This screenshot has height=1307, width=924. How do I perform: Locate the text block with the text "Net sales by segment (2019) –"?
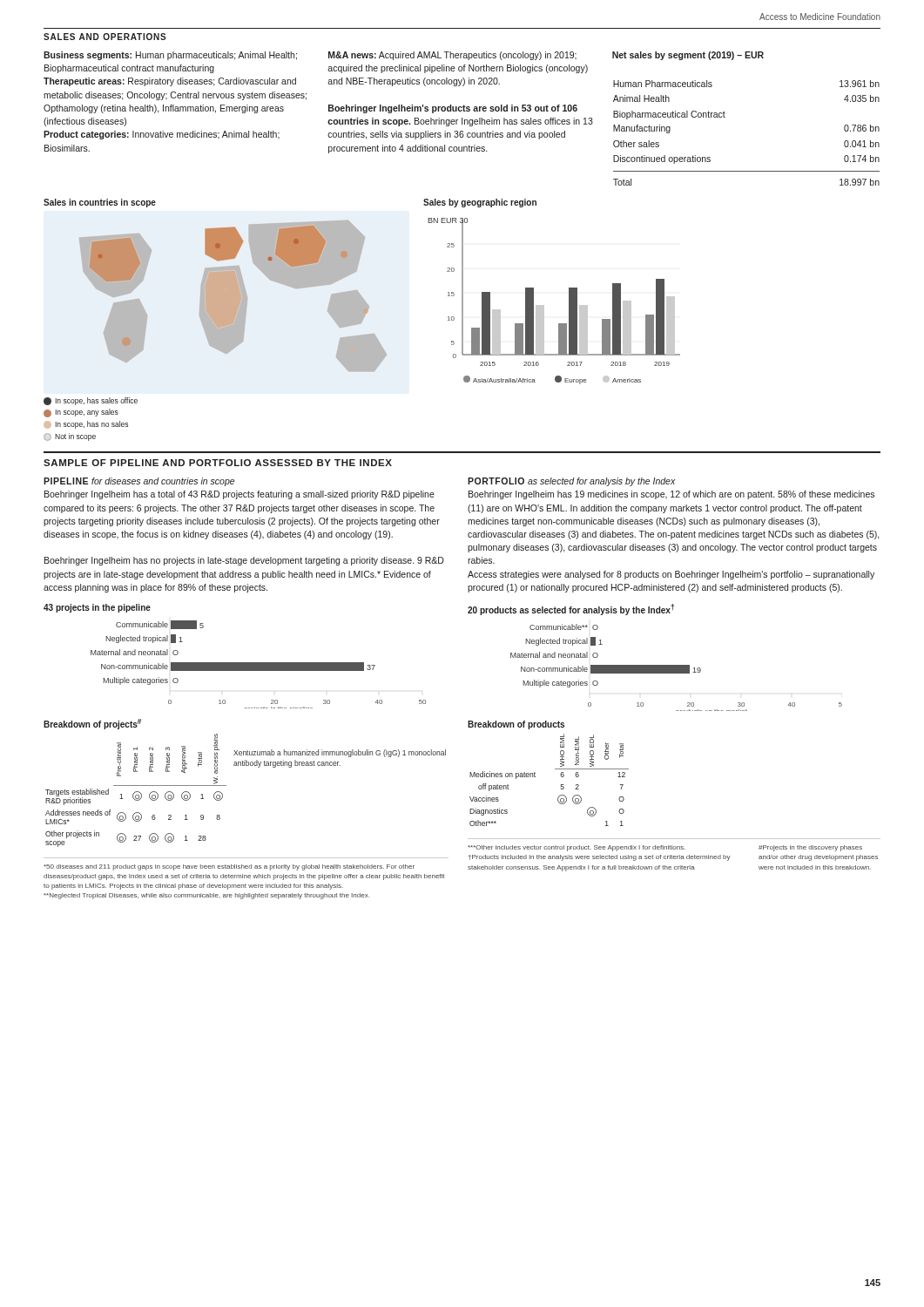tap(688, 56)
